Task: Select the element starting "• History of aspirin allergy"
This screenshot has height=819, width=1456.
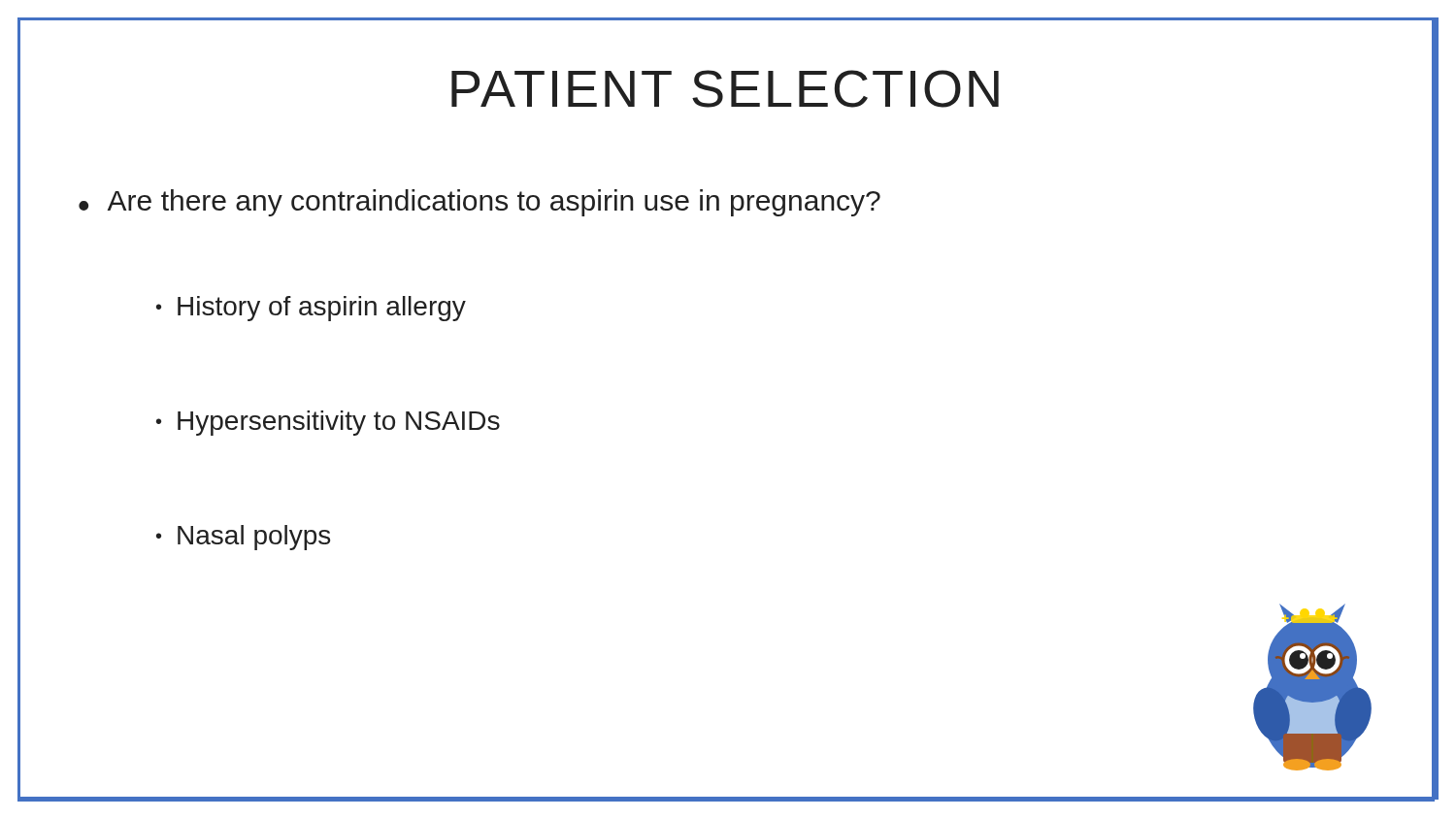Action: coord(311,307)
